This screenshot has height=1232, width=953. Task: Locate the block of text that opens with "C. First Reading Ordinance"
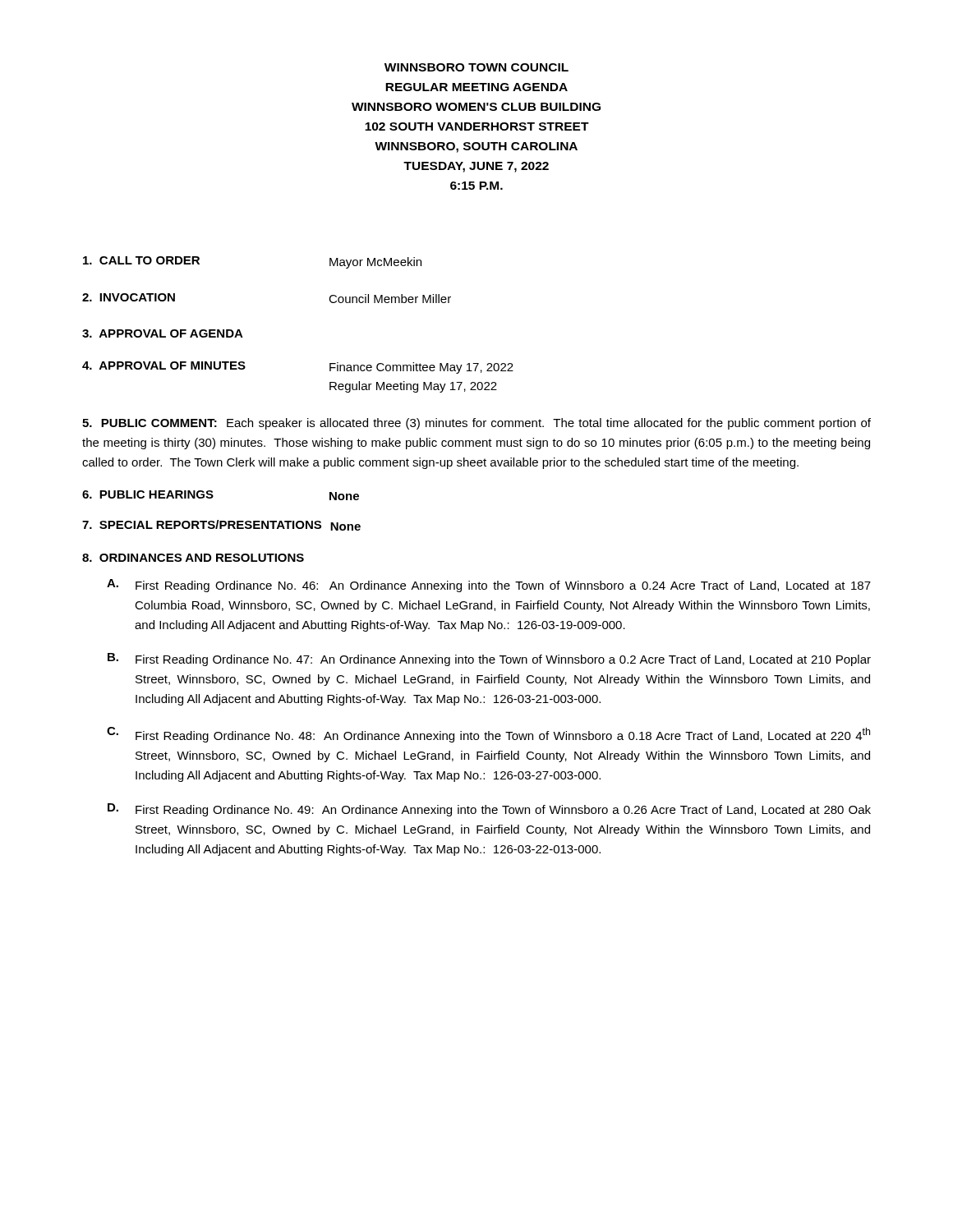(x=489, y=754)
